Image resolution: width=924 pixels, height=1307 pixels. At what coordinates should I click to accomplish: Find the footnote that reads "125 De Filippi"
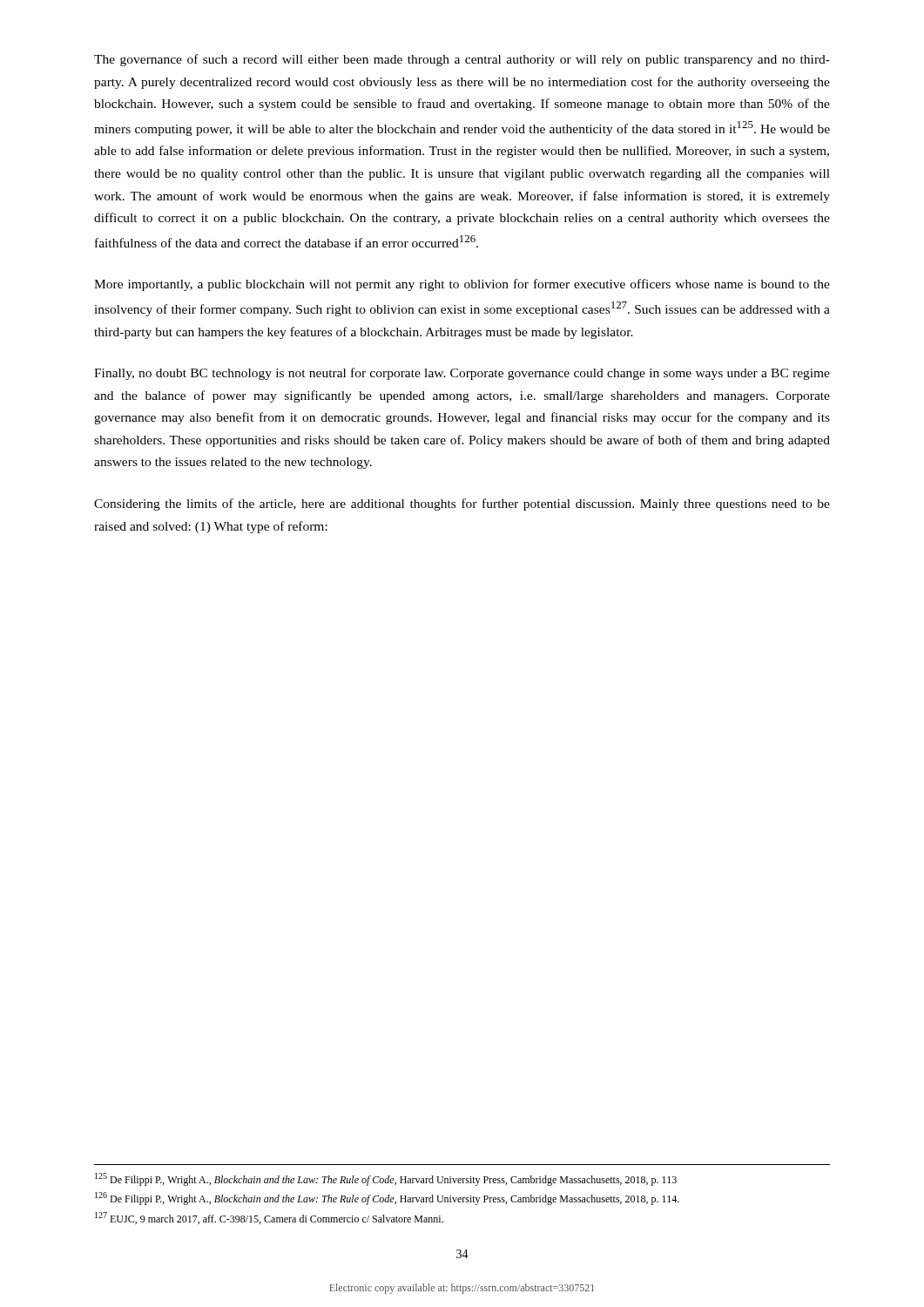coord(385,1178)
